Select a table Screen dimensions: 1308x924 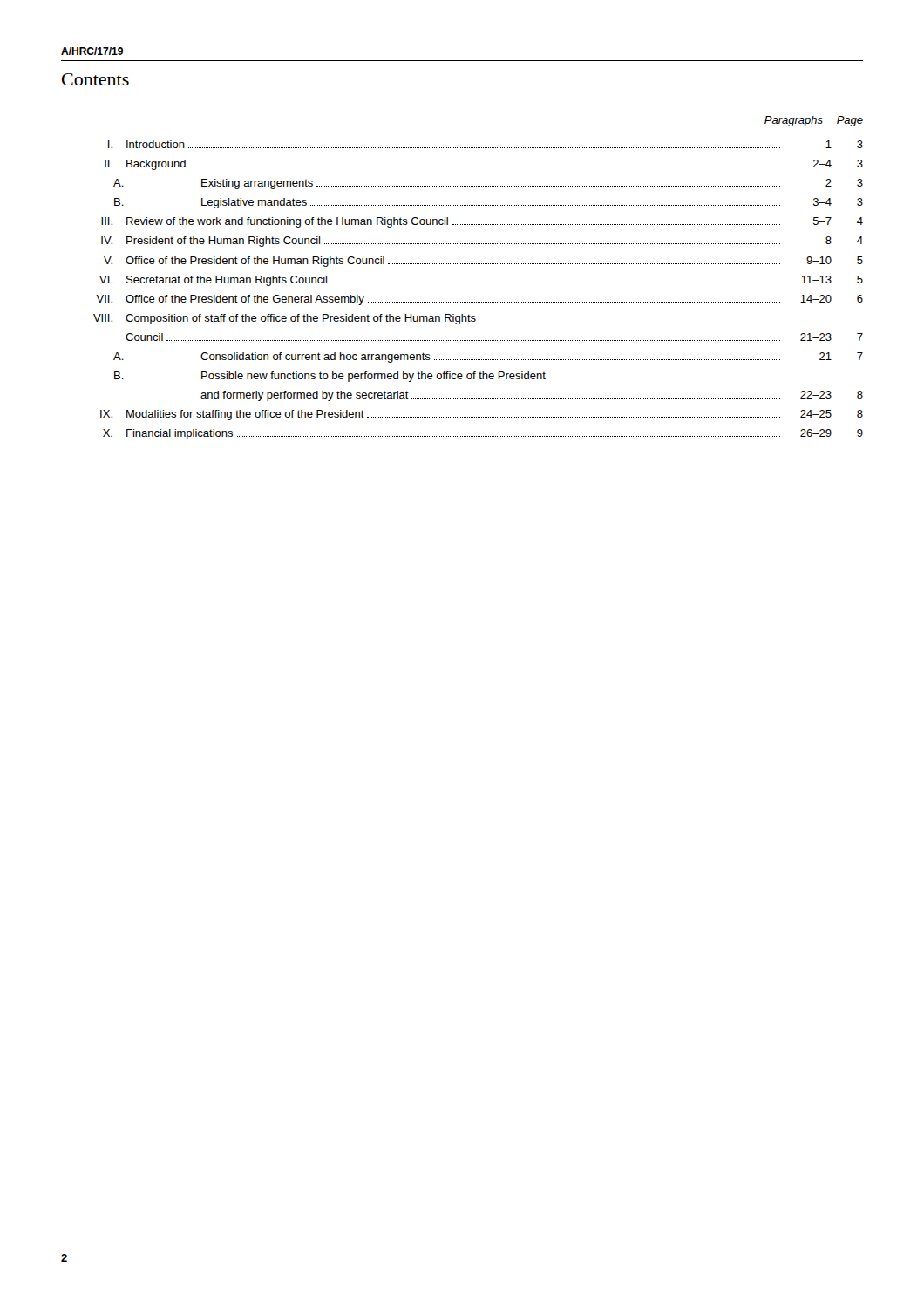pos(462,289)
